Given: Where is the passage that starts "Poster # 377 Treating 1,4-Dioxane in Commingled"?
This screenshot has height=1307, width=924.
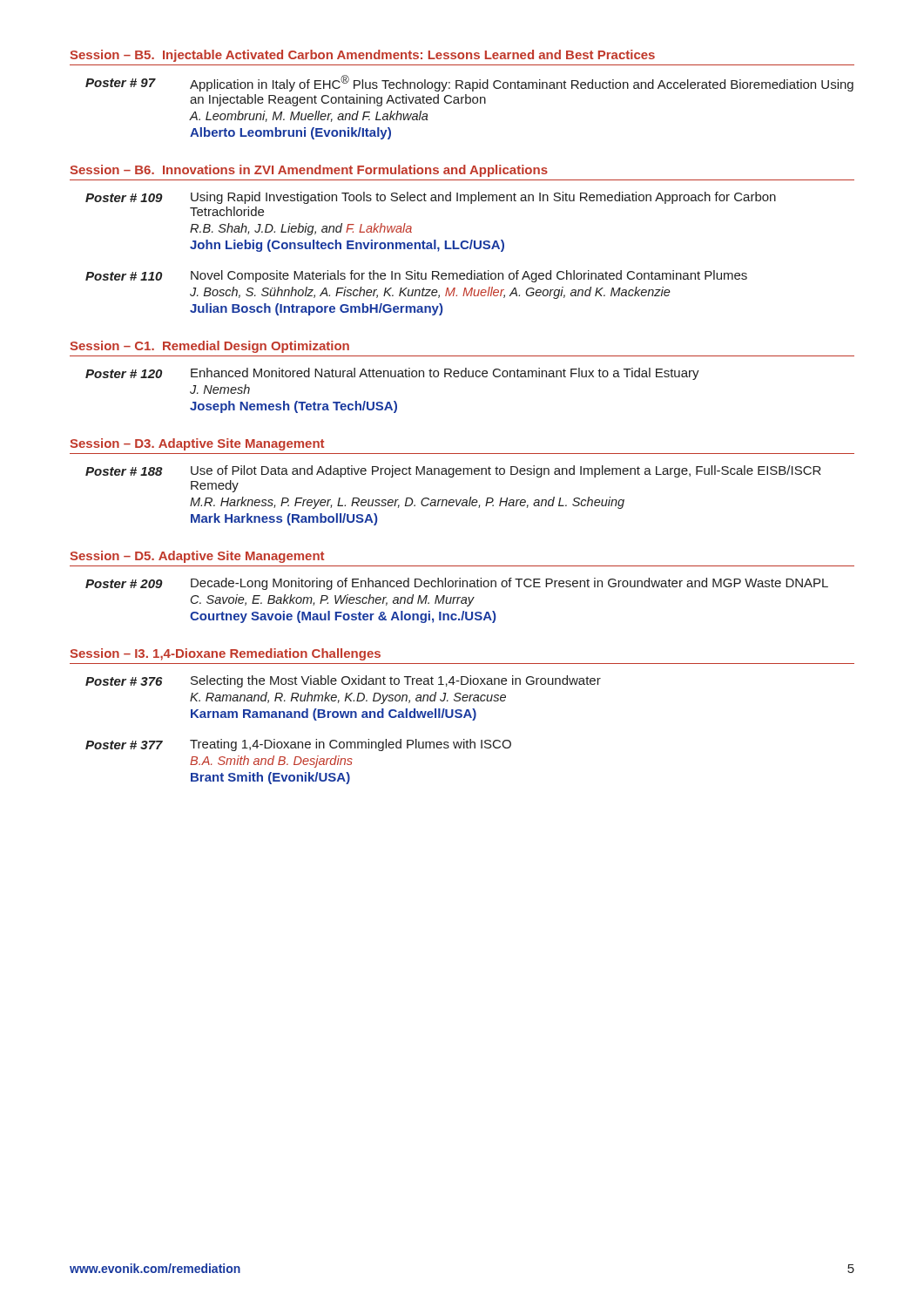Looking at the screenshot, I should tap(298, 745).
